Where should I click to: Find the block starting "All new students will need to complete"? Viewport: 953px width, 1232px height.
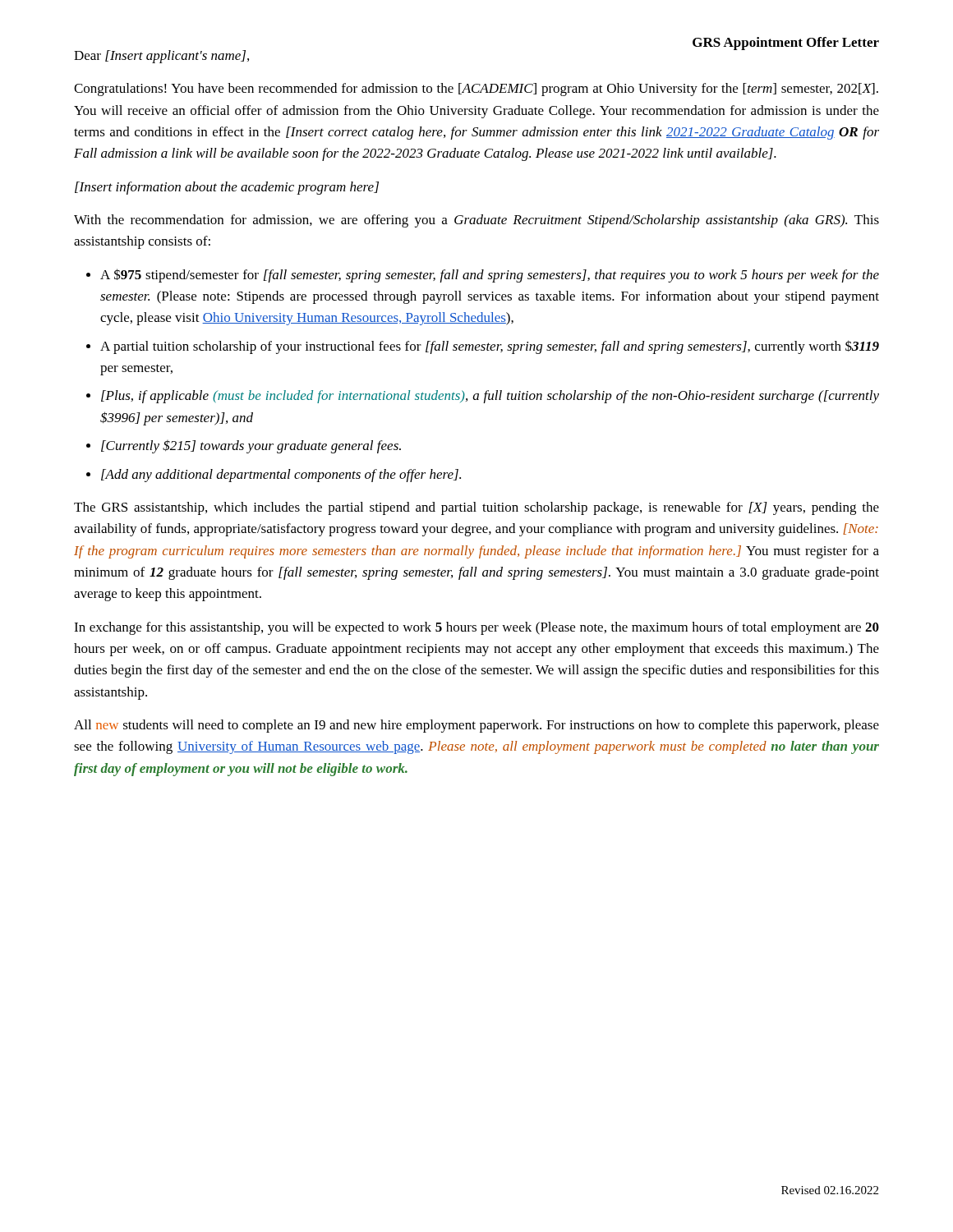tap(476, 747)
